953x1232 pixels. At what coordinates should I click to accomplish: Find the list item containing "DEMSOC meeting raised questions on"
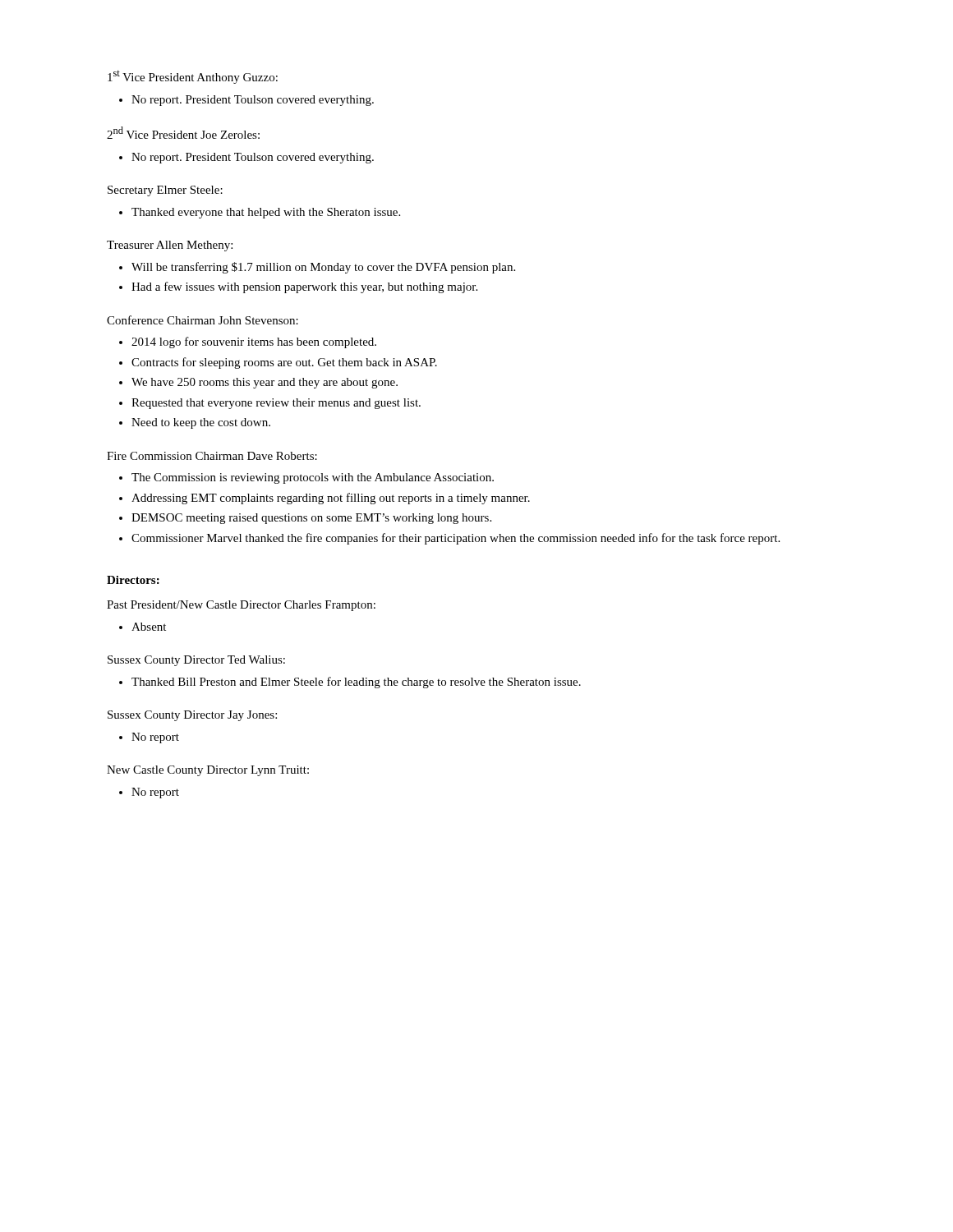[x=312, y=517]
